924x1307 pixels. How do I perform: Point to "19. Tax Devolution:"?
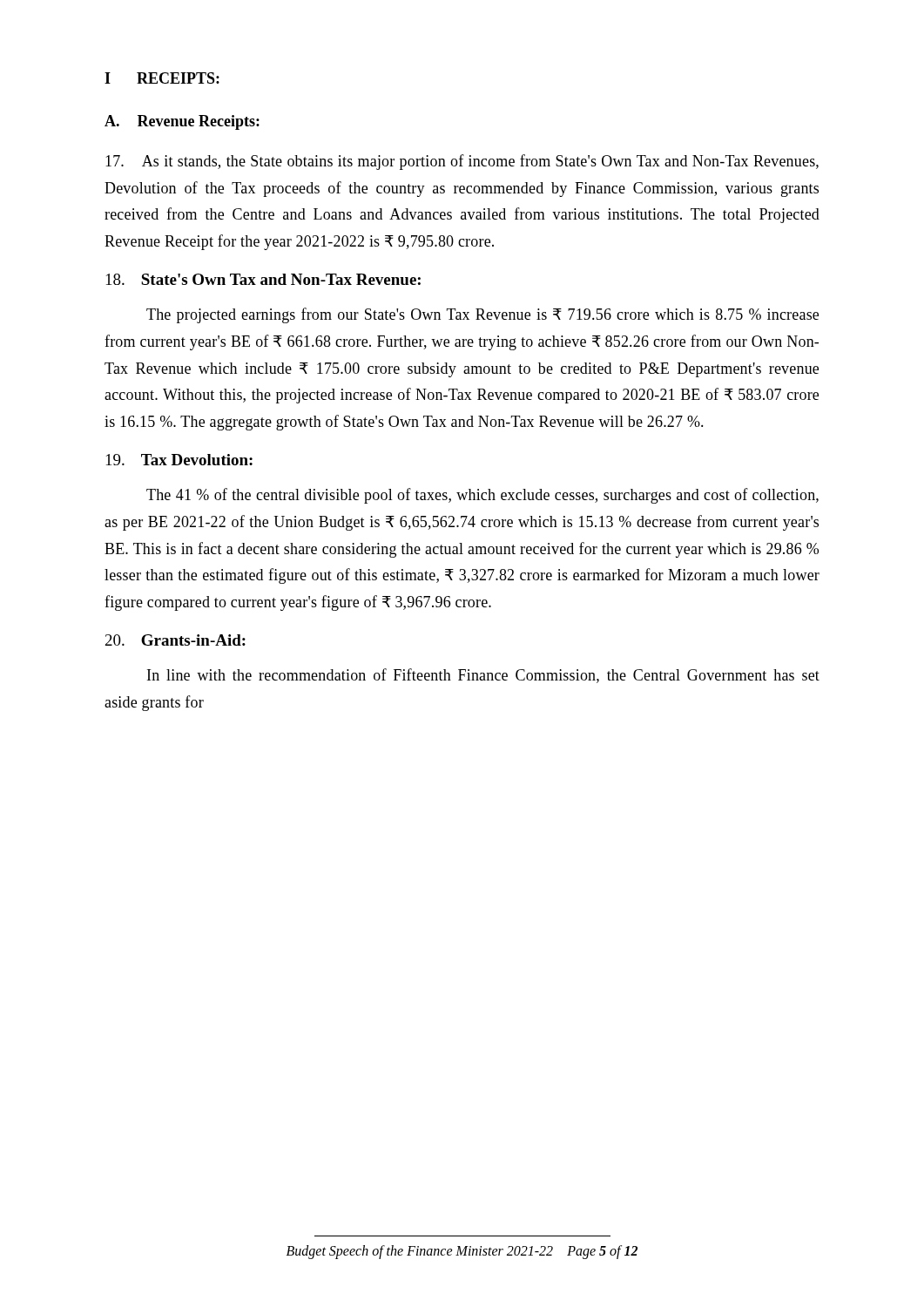click(x=179, y=460)
